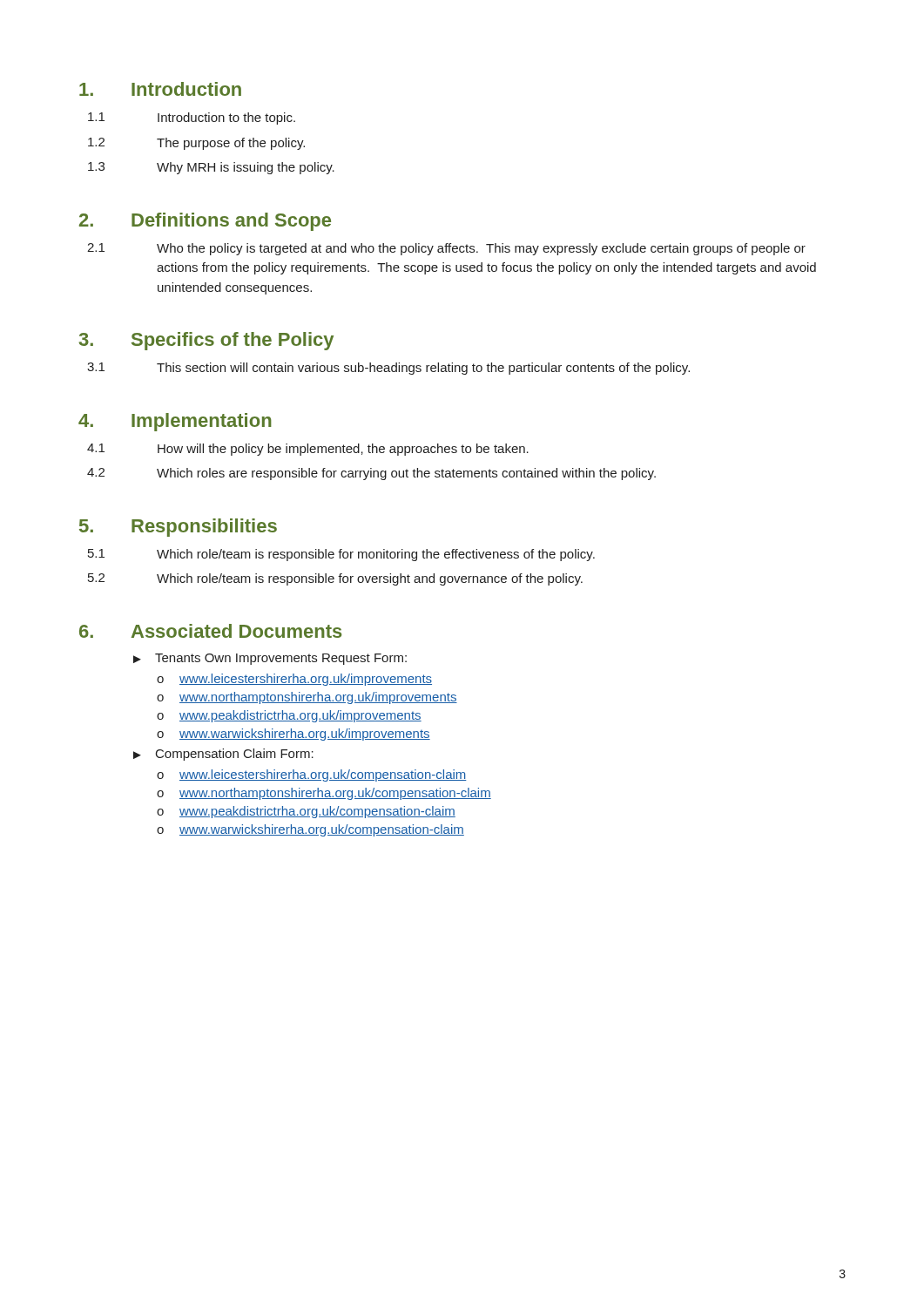The image size is (924, 1307).
Task: Click on the list item containing "o www.peakdistrictrha.org.uk/compensation-claim"
Action: (306, 810)
